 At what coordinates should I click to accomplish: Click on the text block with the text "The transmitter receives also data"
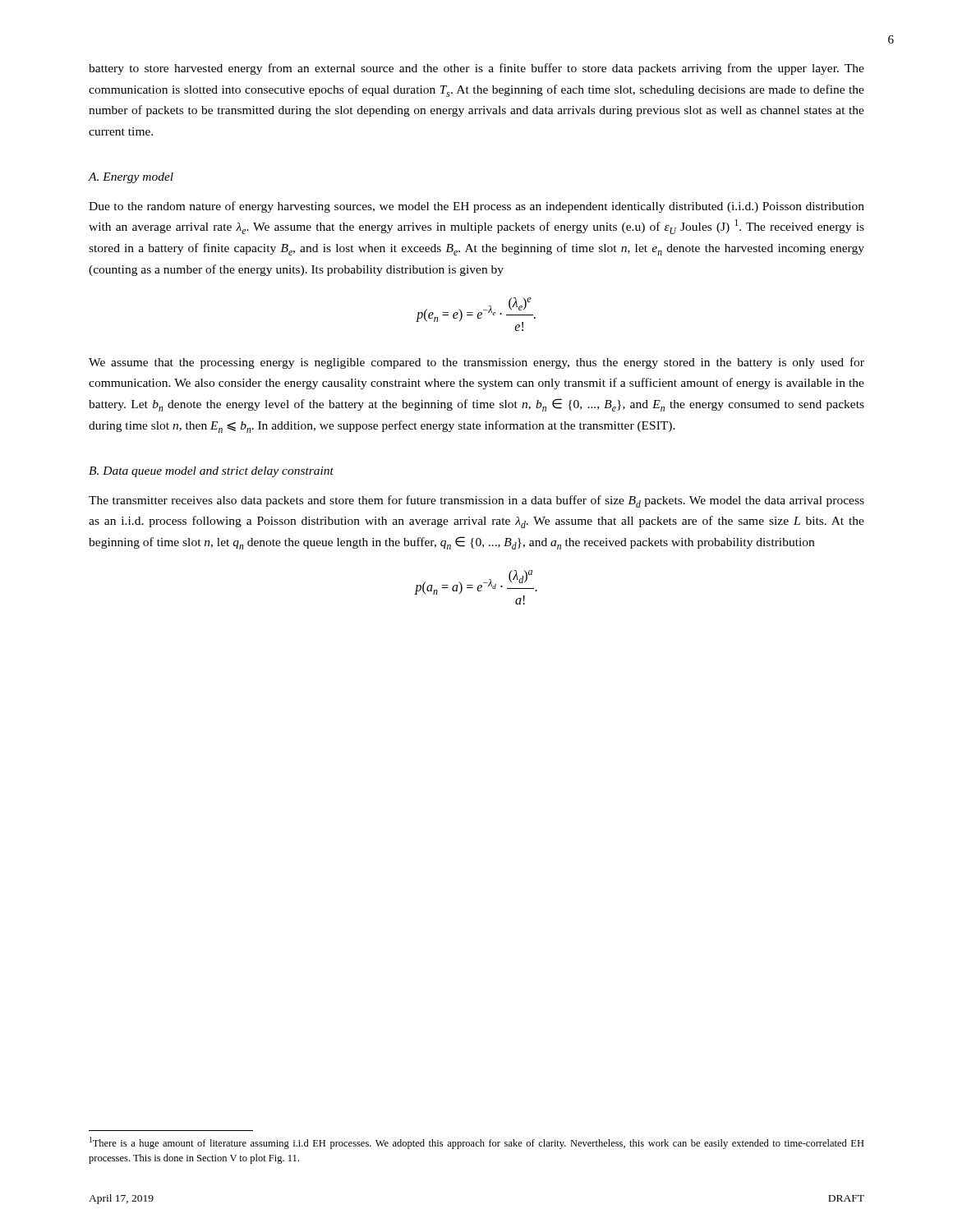(476, 522)
